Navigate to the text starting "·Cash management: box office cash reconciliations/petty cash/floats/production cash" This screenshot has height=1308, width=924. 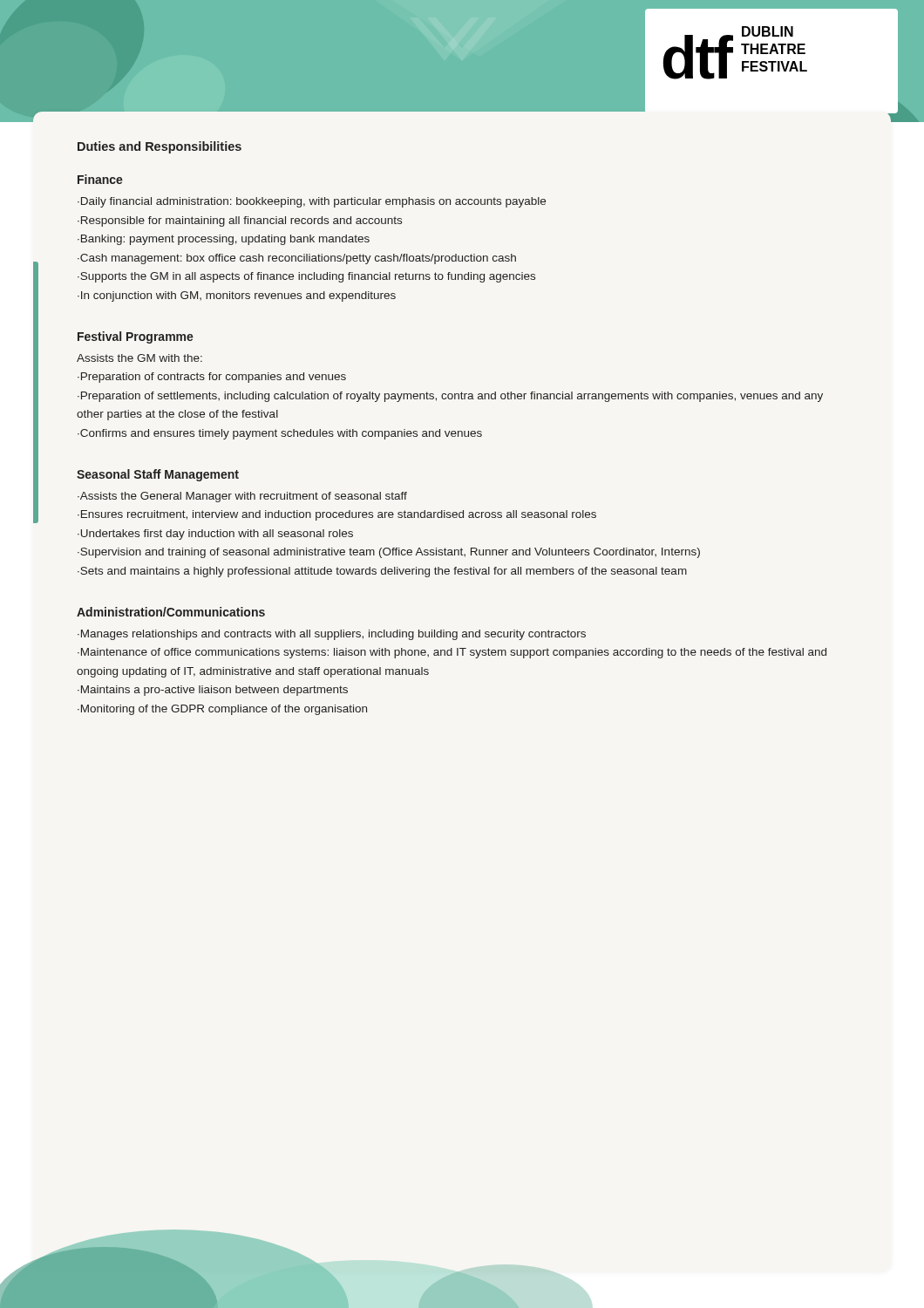[297, 258]
